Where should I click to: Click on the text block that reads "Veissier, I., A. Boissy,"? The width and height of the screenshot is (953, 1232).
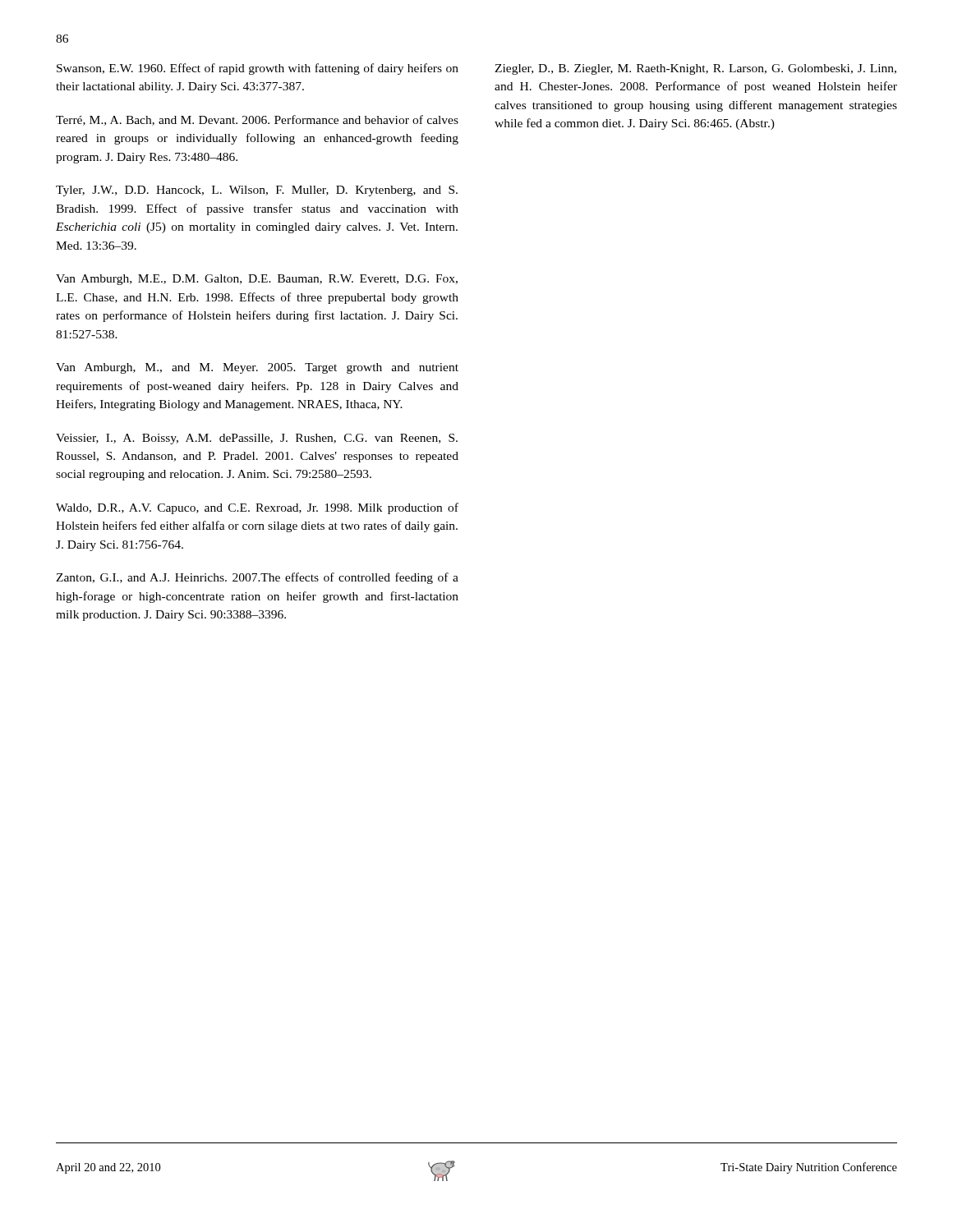tap(257, 455)
